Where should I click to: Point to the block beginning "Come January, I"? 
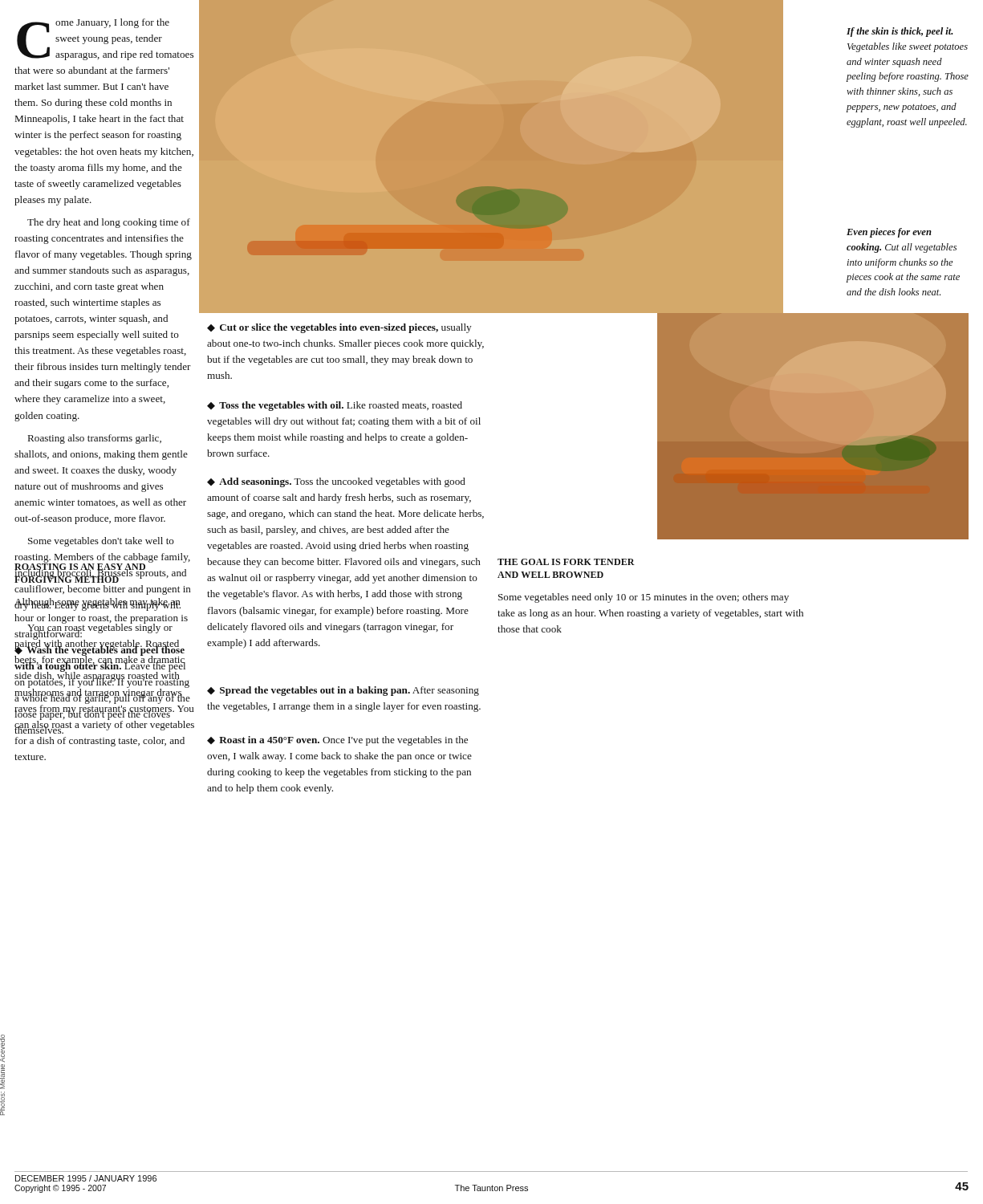click(105, 390)
